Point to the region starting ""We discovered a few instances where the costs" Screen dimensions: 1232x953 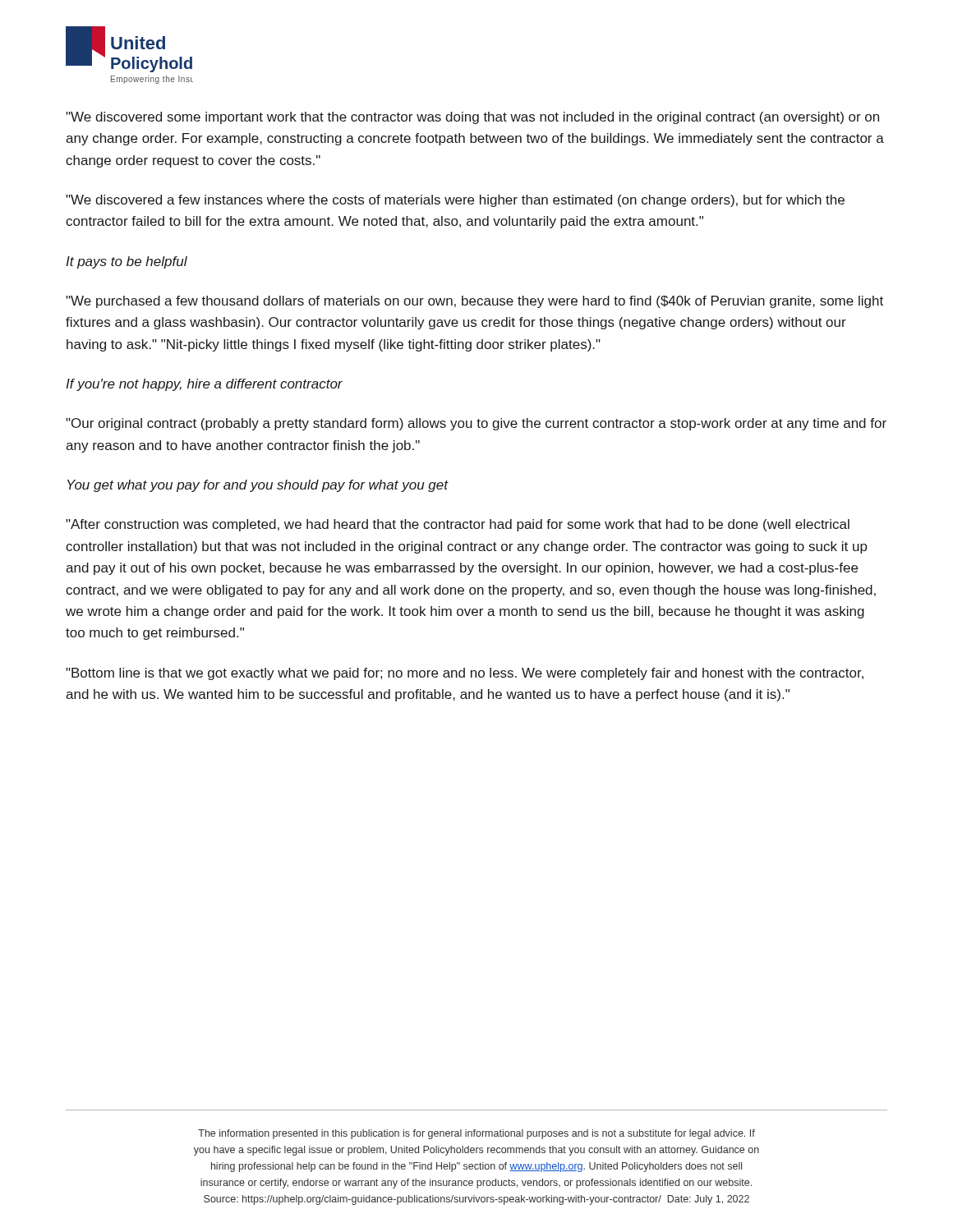pos(455,211)
